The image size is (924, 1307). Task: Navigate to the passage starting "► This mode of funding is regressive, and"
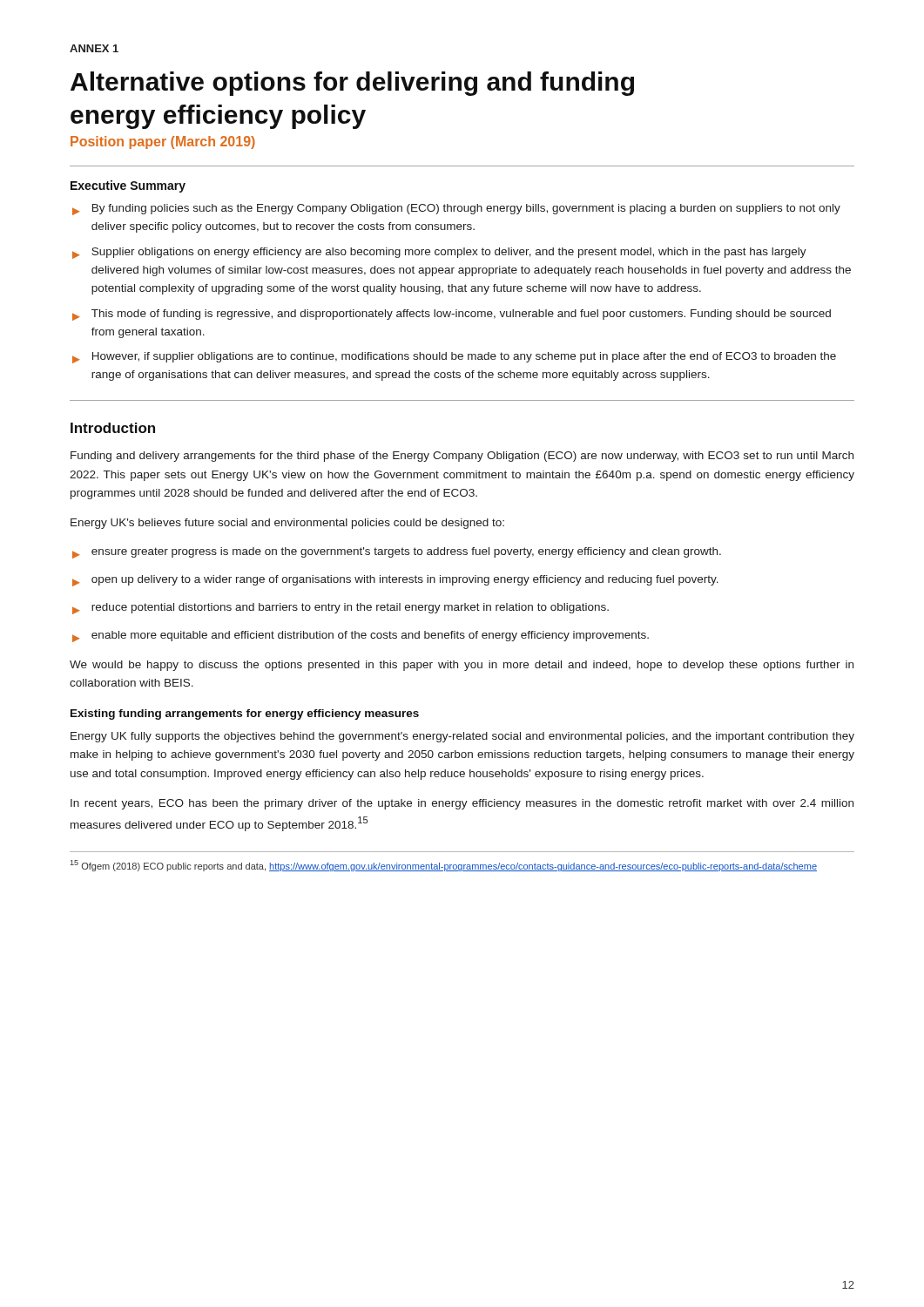pos(462,323)
